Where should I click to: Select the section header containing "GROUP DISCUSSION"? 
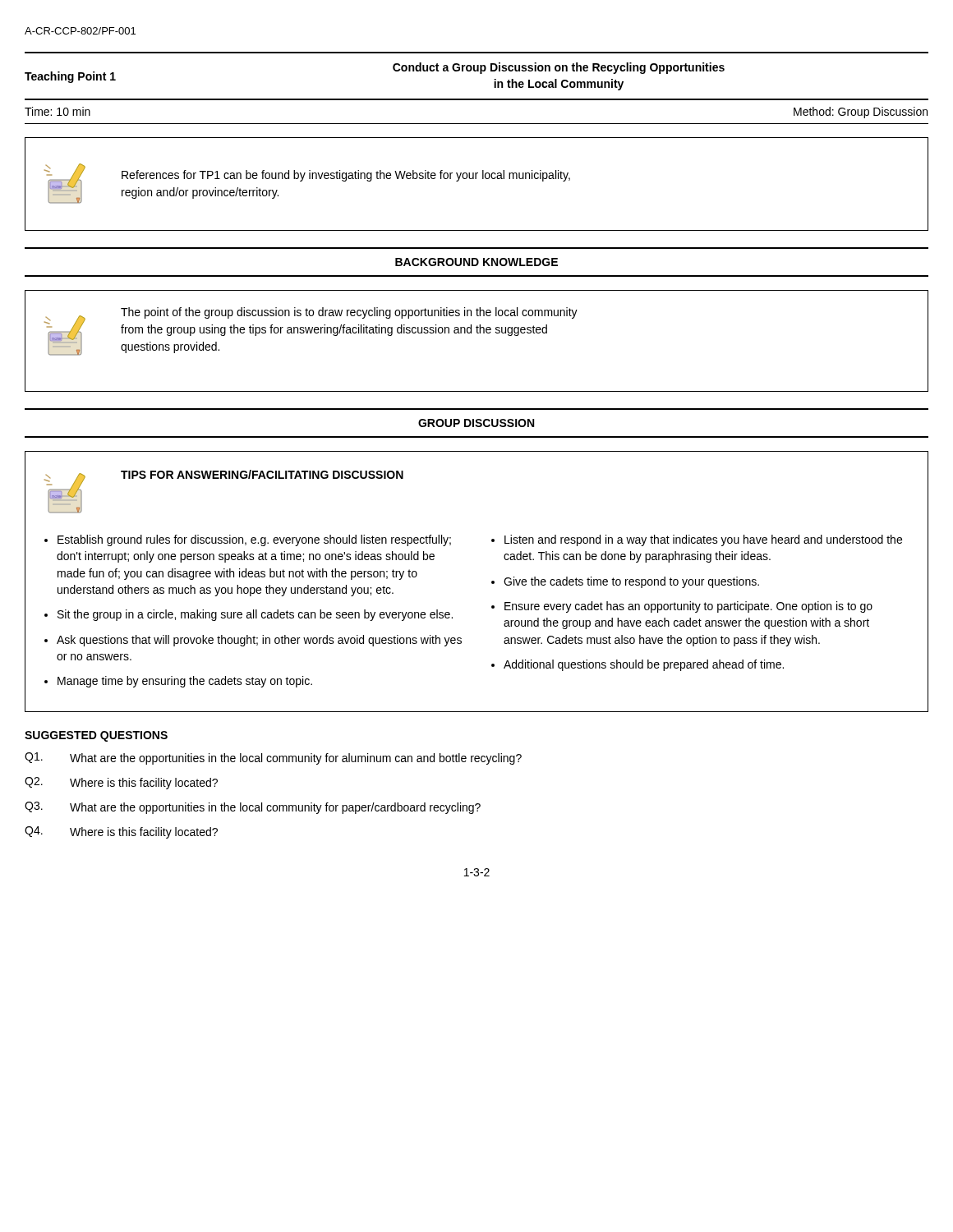click(476, 423)
